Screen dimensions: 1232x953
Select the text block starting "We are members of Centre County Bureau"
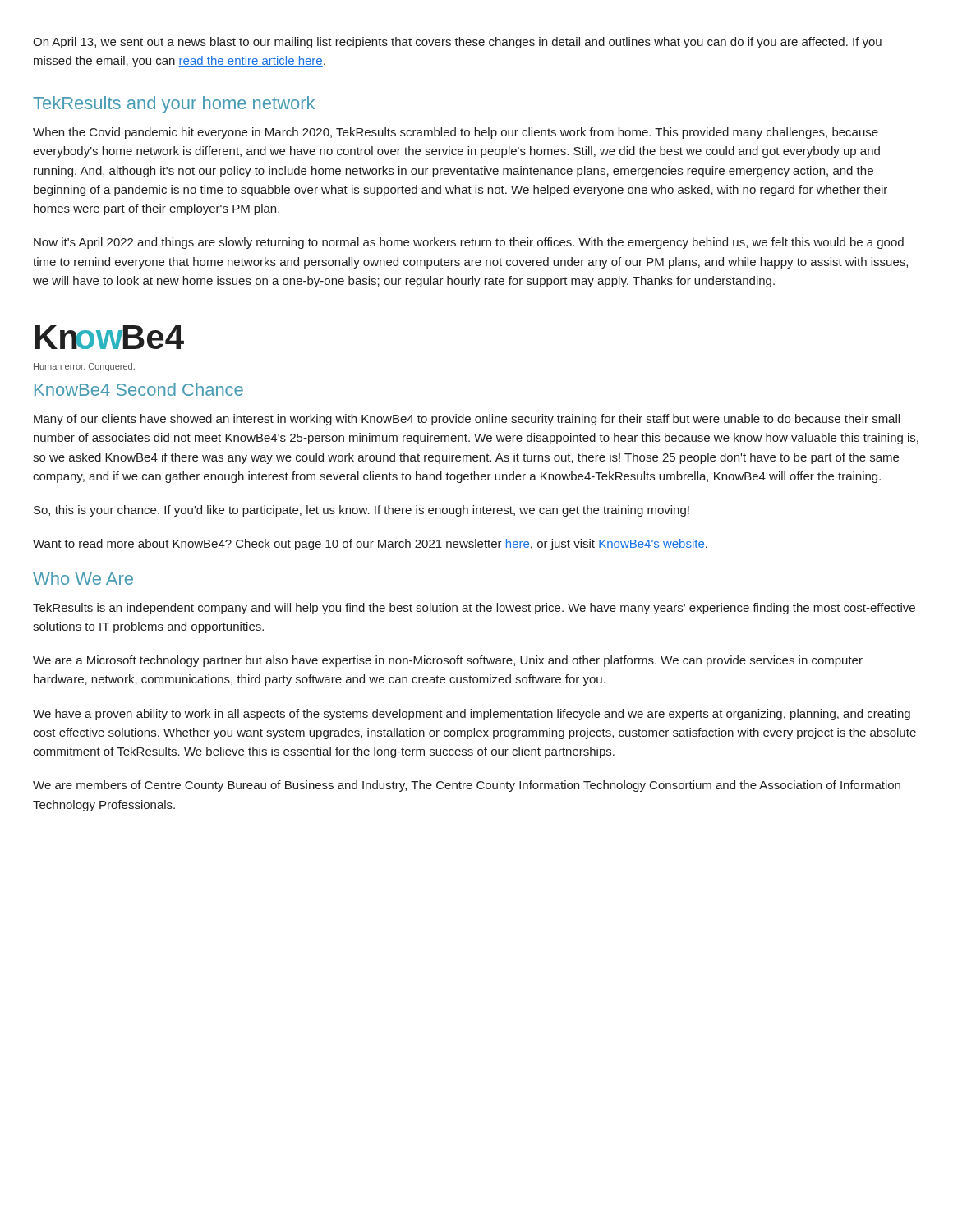(x=467, y=795)
